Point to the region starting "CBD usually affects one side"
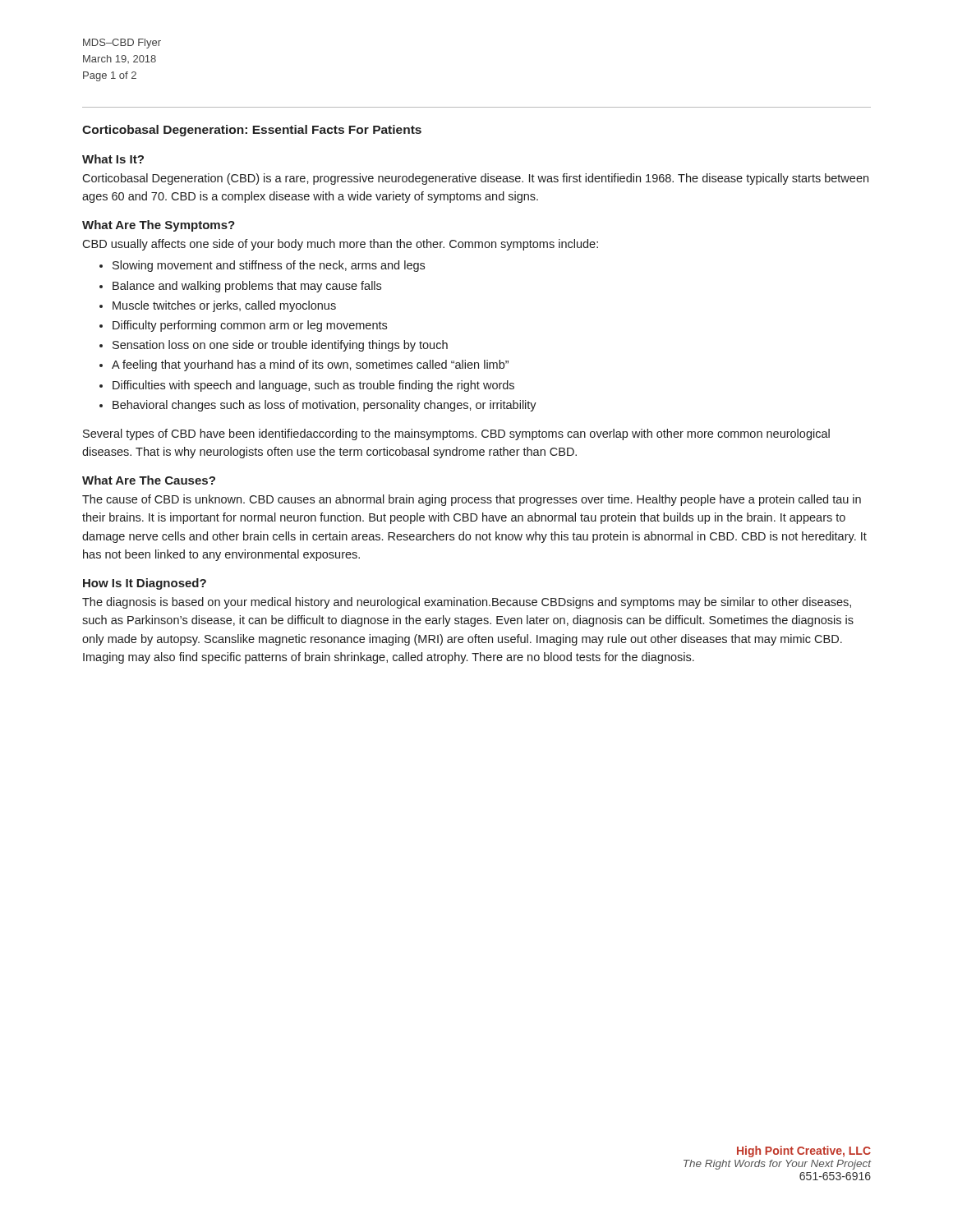This screenshot has width=953, height=1232. pos(476,244)
